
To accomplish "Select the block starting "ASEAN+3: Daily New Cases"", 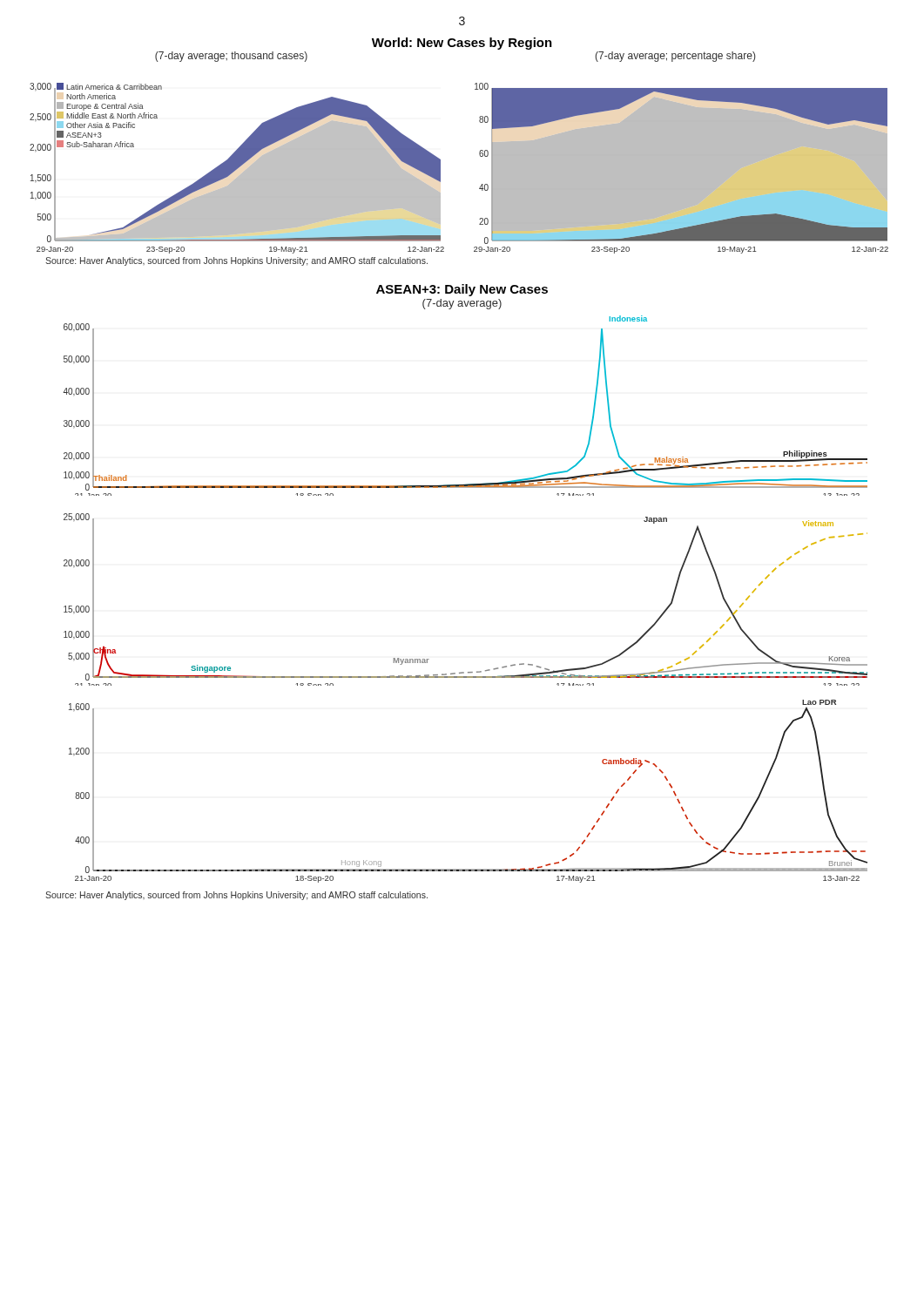I will [462, 289].
